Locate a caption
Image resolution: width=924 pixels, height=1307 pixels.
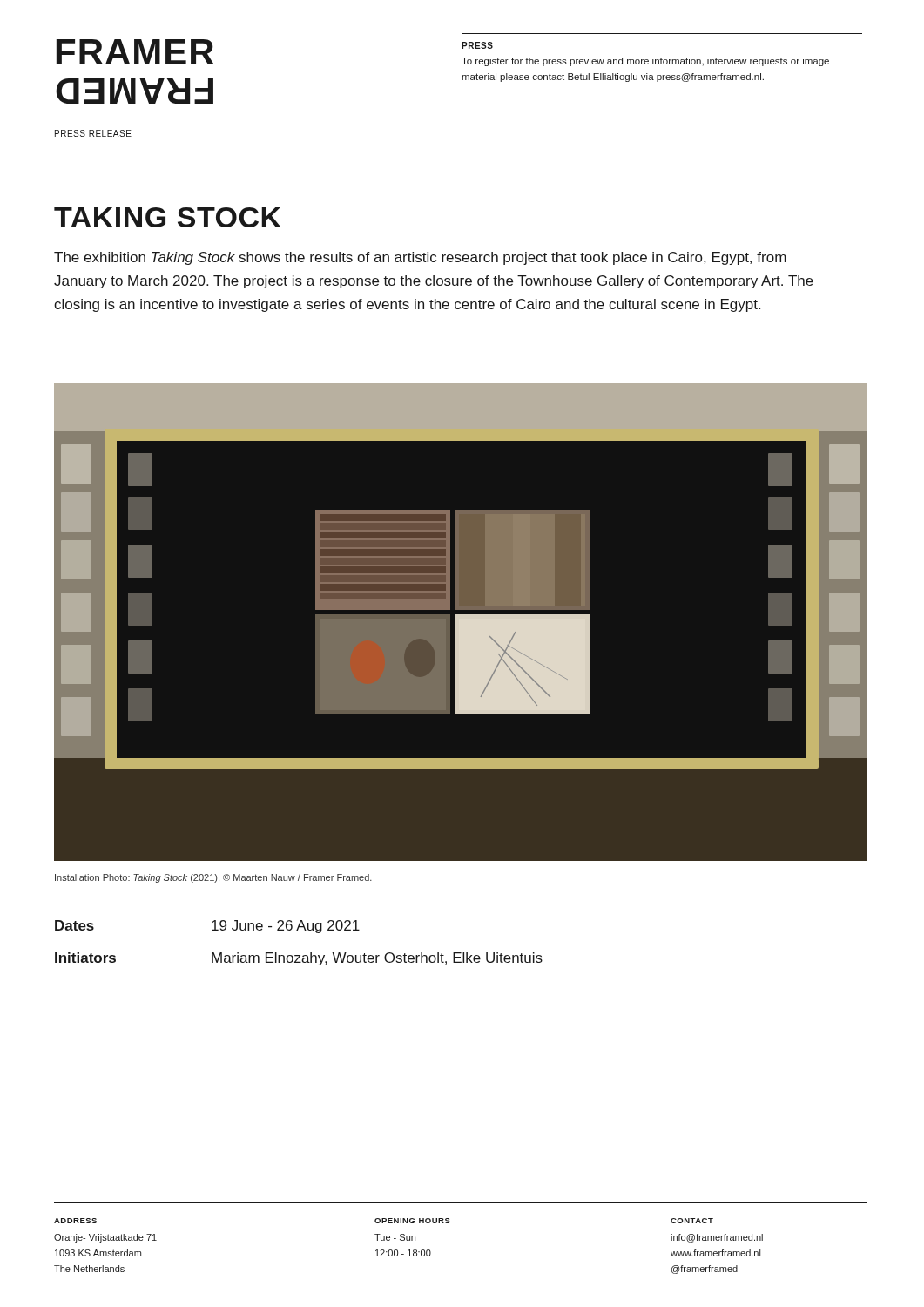click(x=213, y=877)
